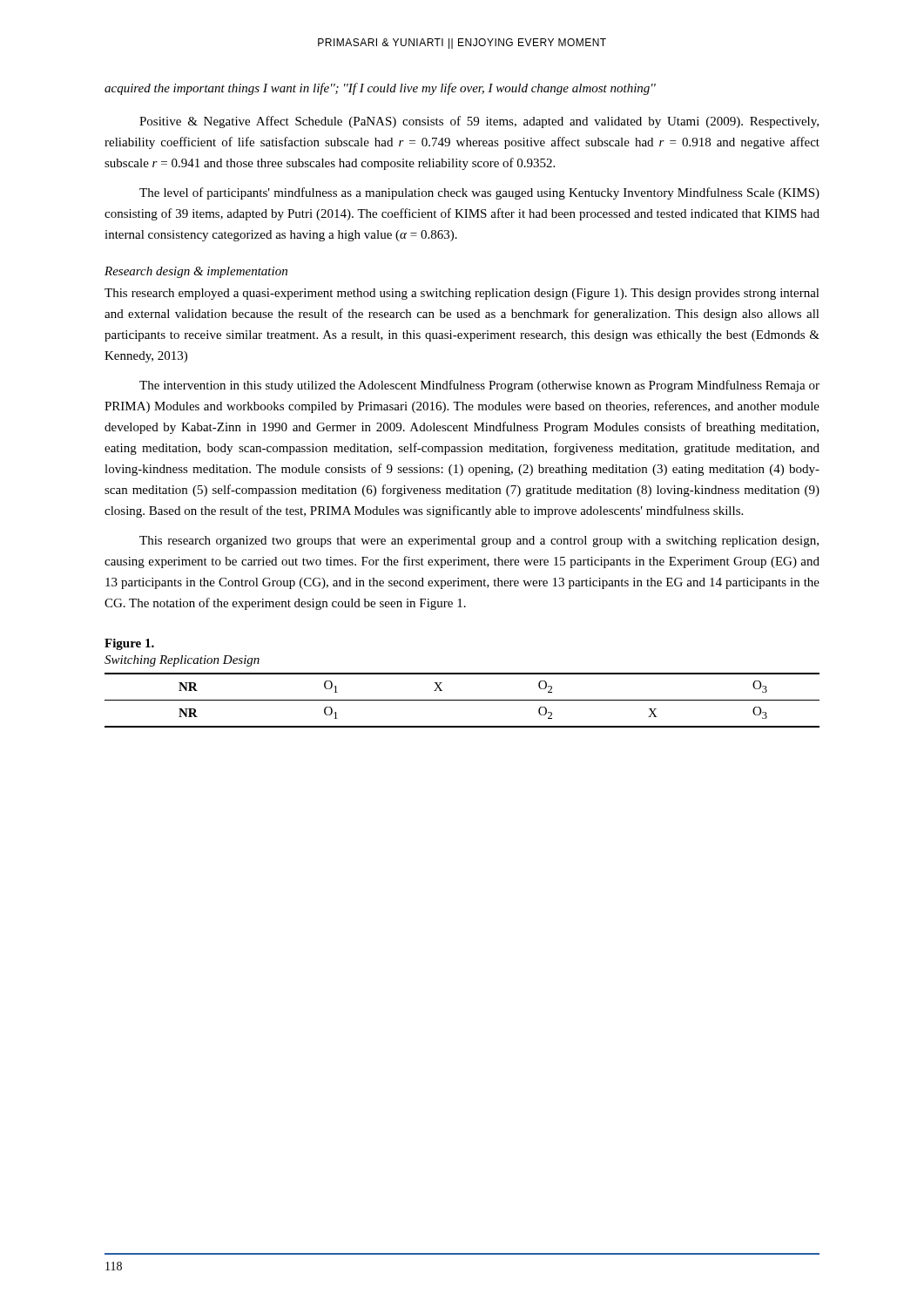Click on the region starting "Positive & Negative Affect Schedule (PaNAS) consists"

462,142
